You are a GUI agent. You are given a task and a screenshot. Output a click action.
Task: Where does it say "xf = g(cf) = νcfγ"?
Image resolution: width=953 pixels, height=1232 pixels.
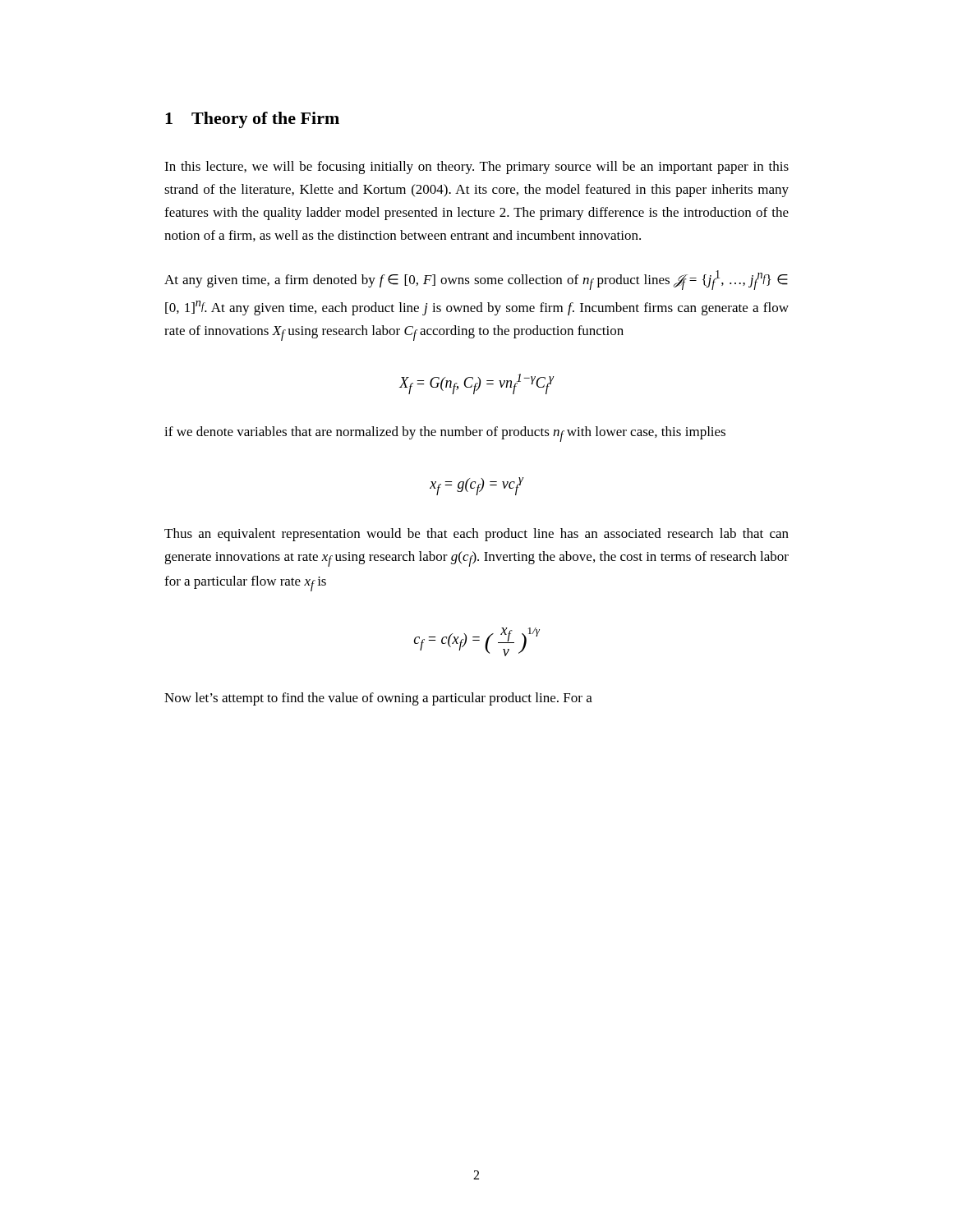(476, 484)
